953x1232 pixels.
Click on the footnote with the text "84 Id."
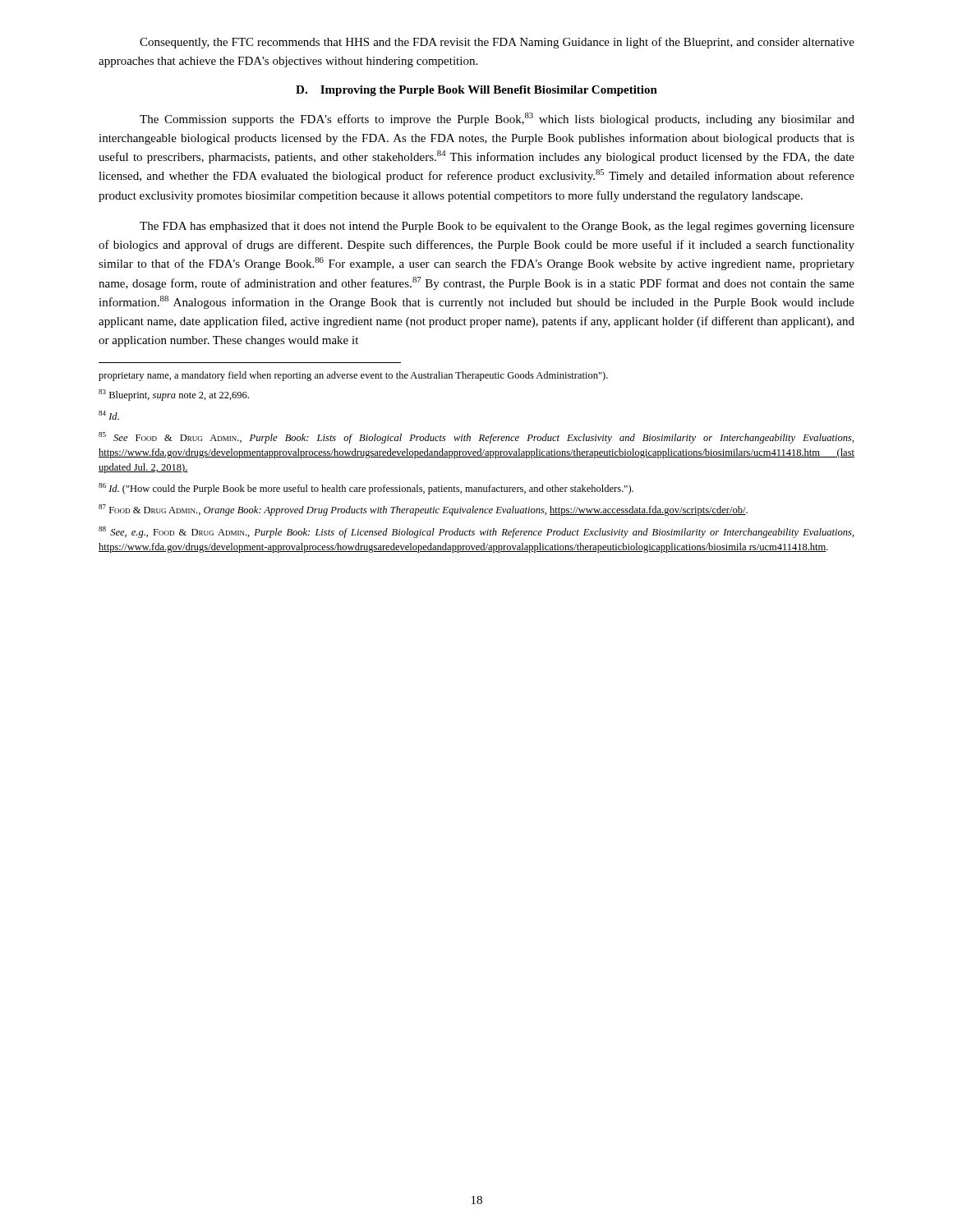(x=109, y=415)
